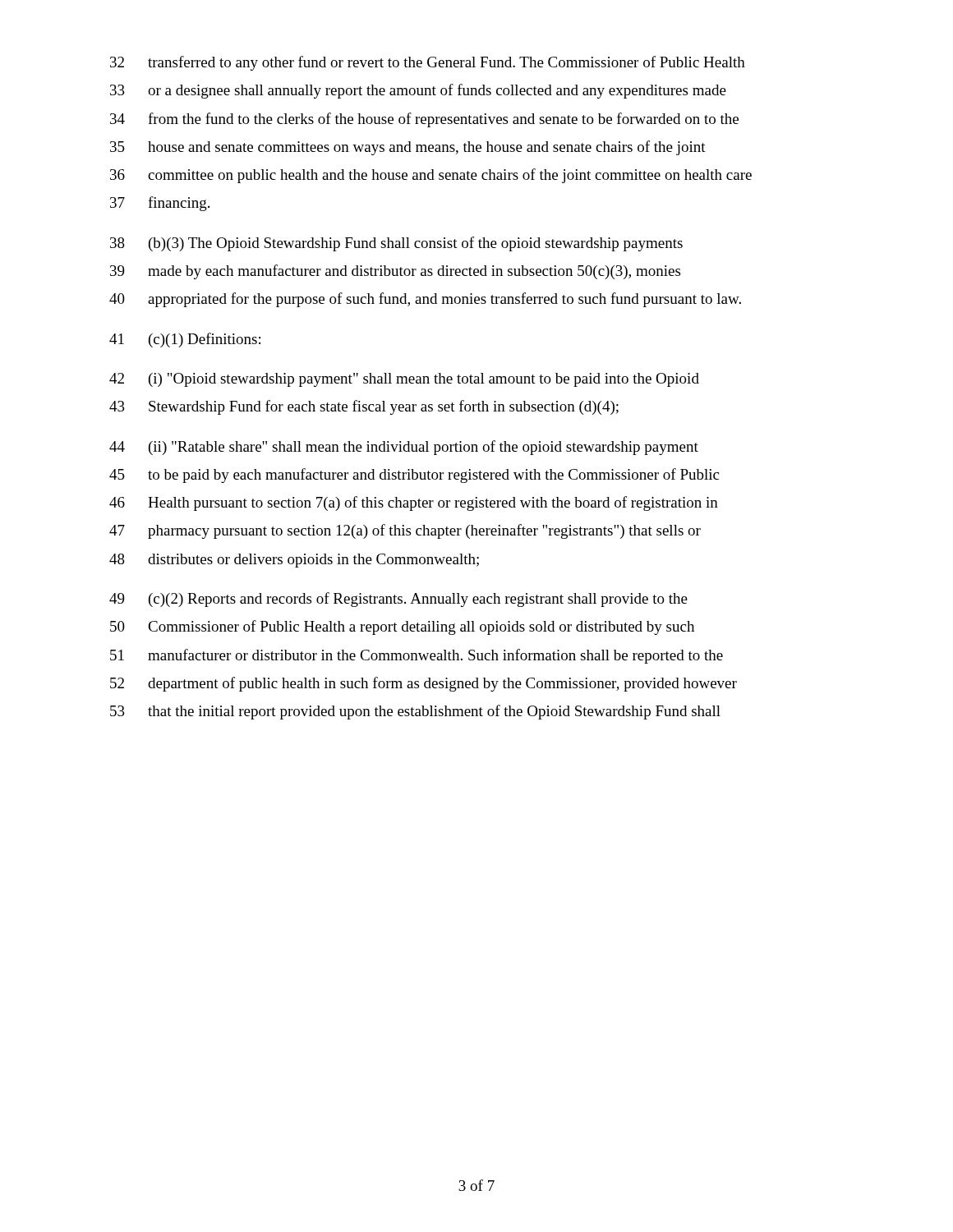Locate the text starting "36 committee on public health and the house"
Viewport: 953px width, 1232px height.
tap(468, 175)
